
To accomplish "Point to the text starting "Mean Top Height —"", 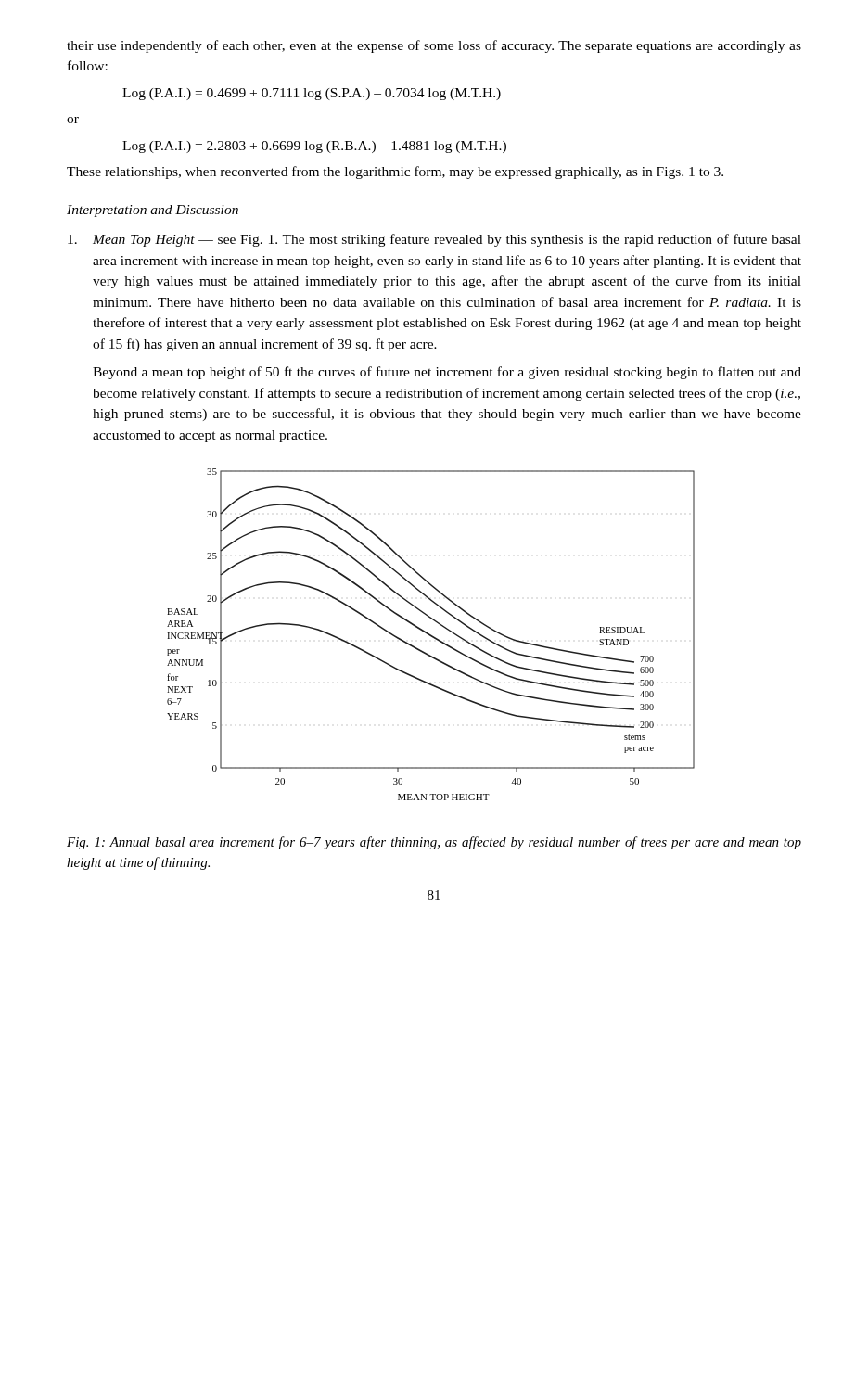I will click(x=434, y=337).
